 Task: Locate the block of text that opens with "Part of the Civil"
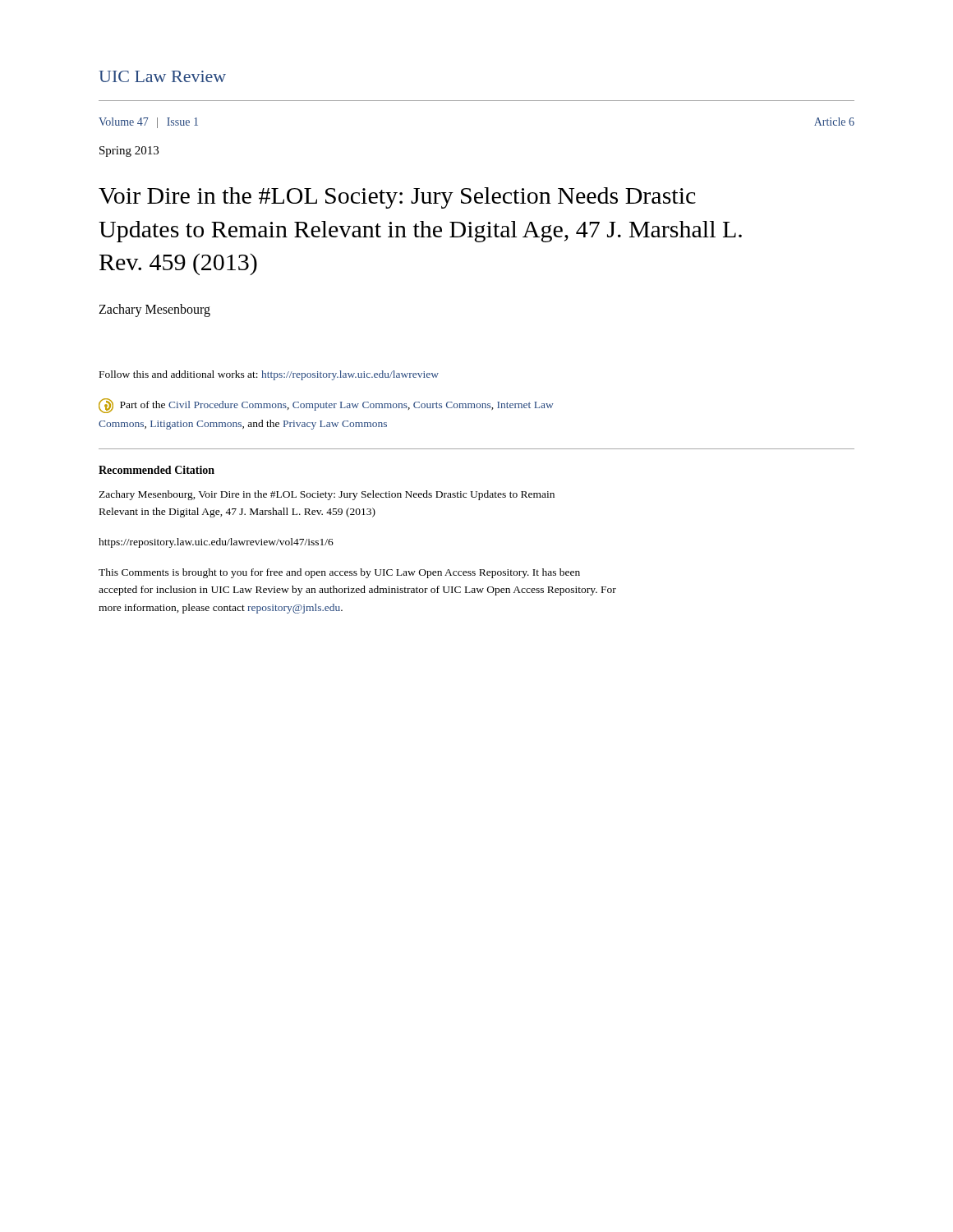(x=326, y=414)
